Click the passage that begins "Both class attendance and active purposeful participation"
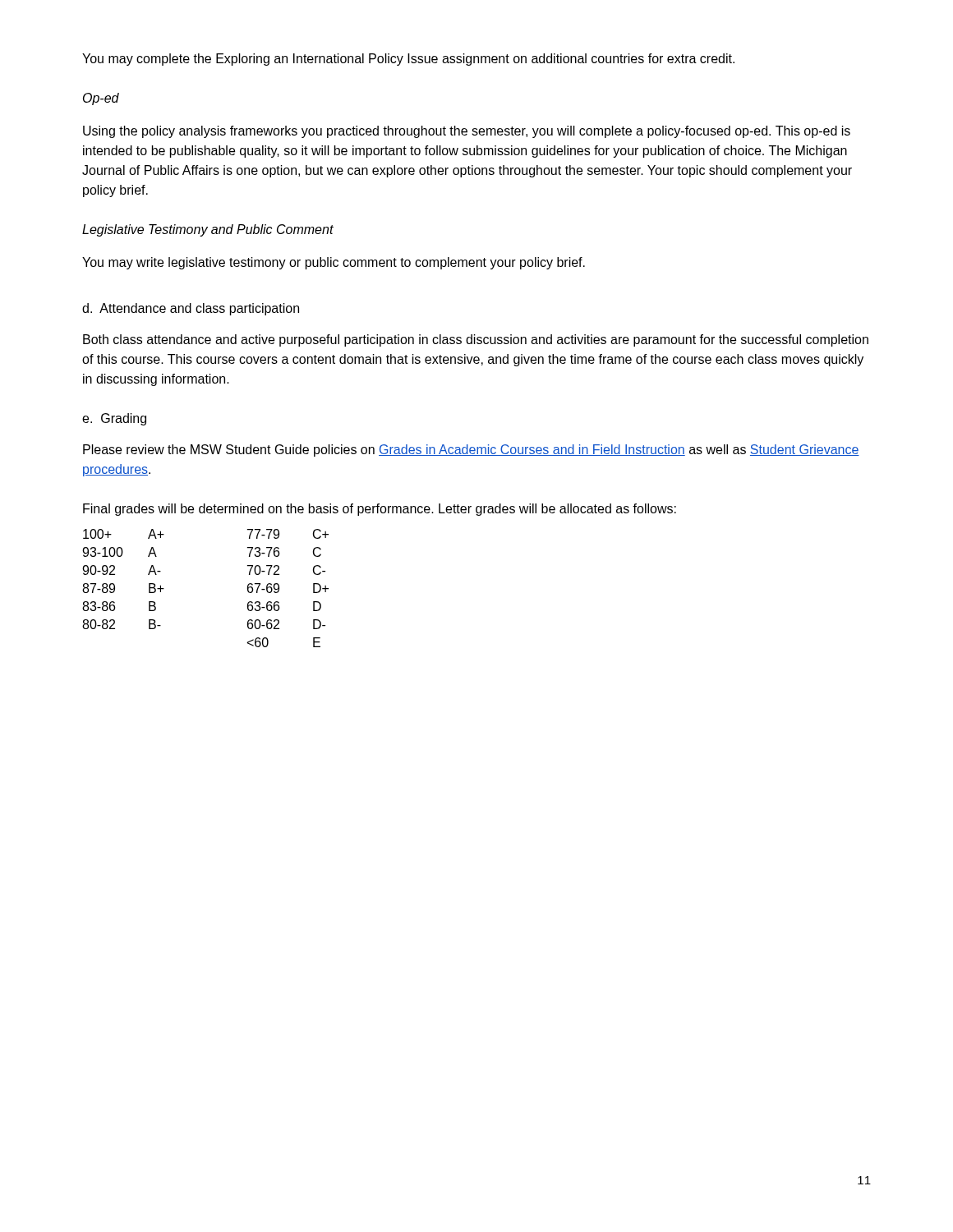Screen dimensions: 1232x953 [476, 360]
